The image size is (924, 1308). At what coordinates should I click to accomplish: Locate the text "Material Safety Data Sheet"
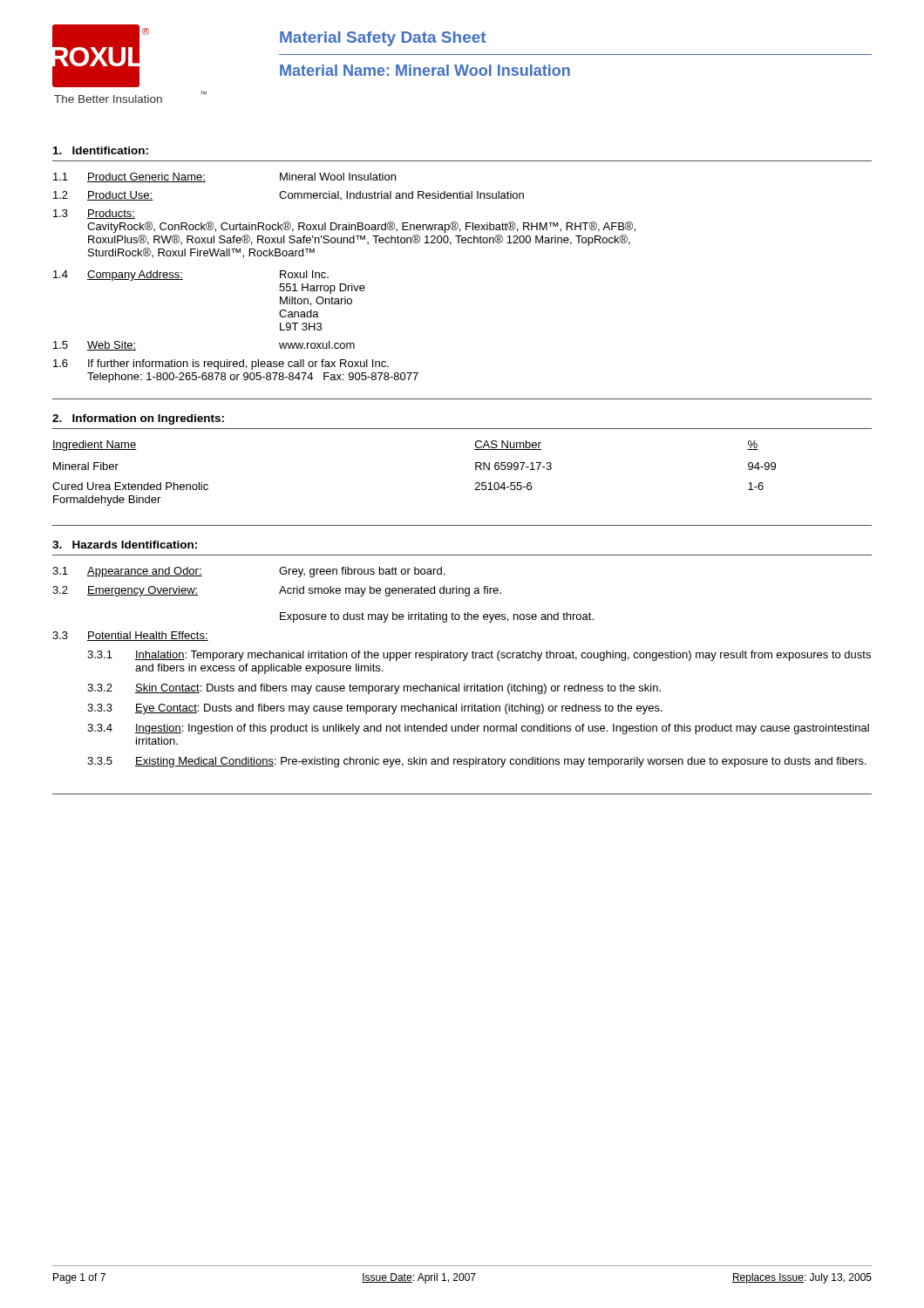point(382,37)
